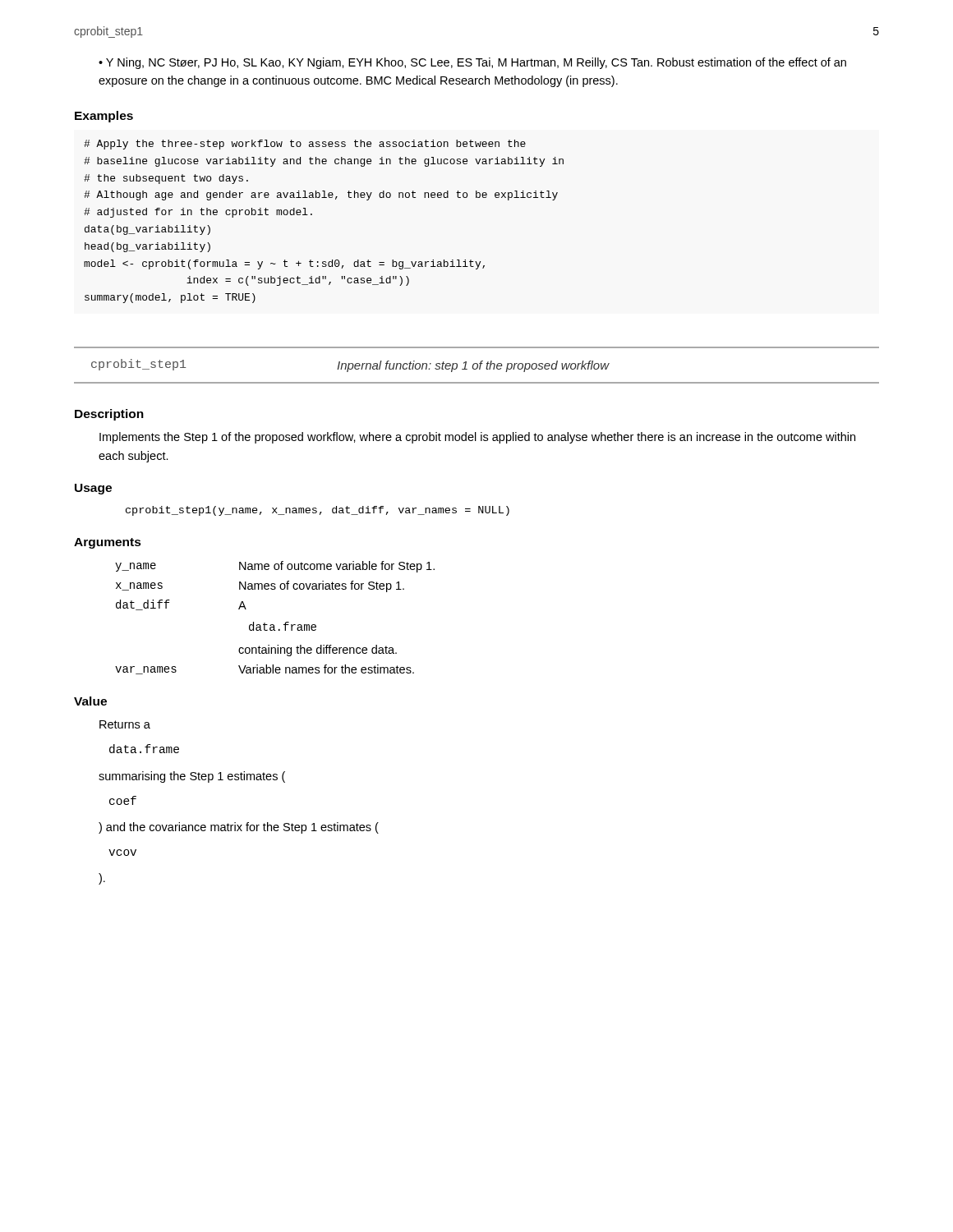Select the section header that says "cprobit_step1 Inpernal function: step 1 of the proposed"
This screenshot has width=953, height=1232.
click(x=350, y=365)
